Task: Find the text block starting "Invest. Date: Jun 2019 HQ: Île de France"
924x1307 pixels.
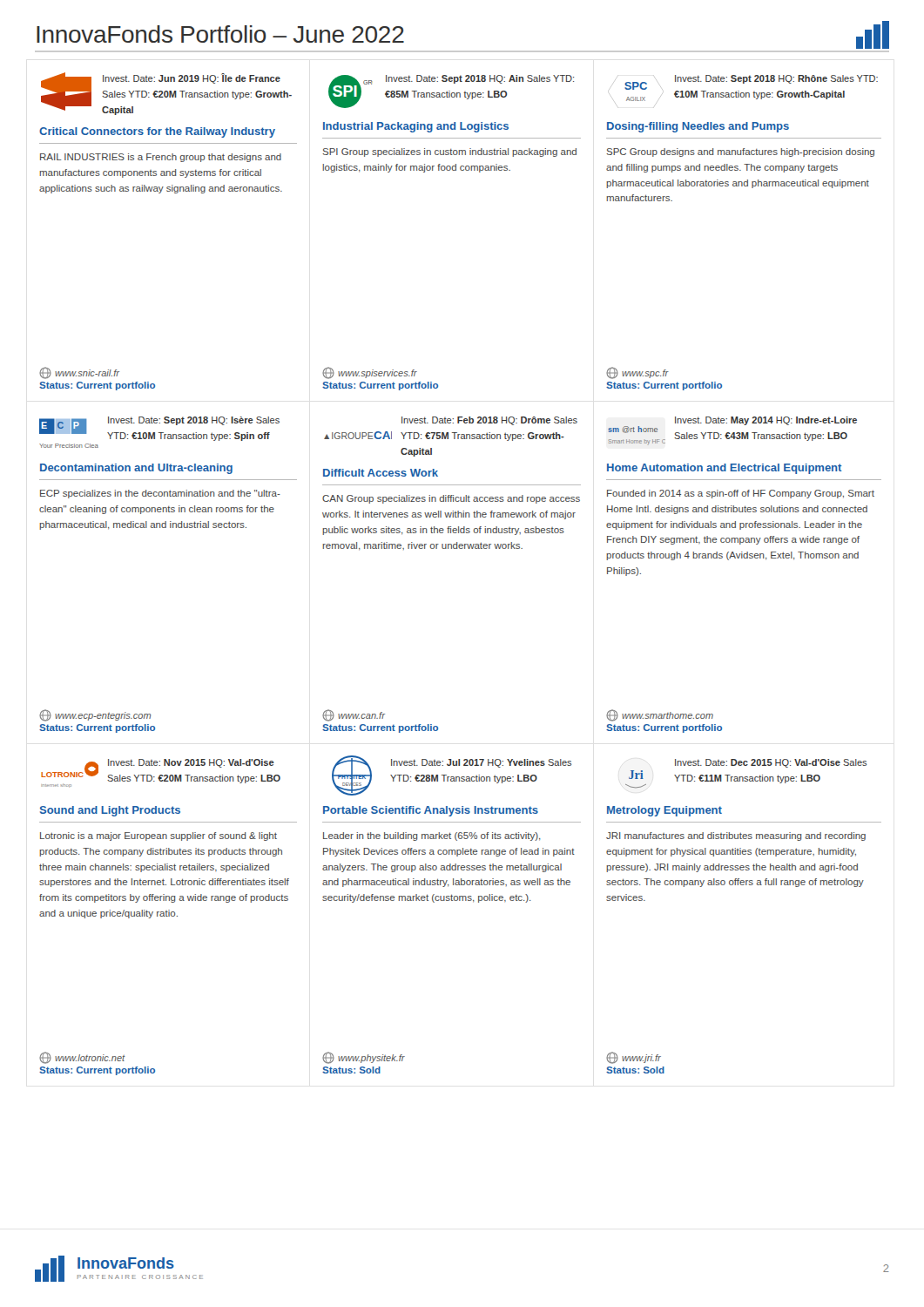Action: tap(166, 94)
